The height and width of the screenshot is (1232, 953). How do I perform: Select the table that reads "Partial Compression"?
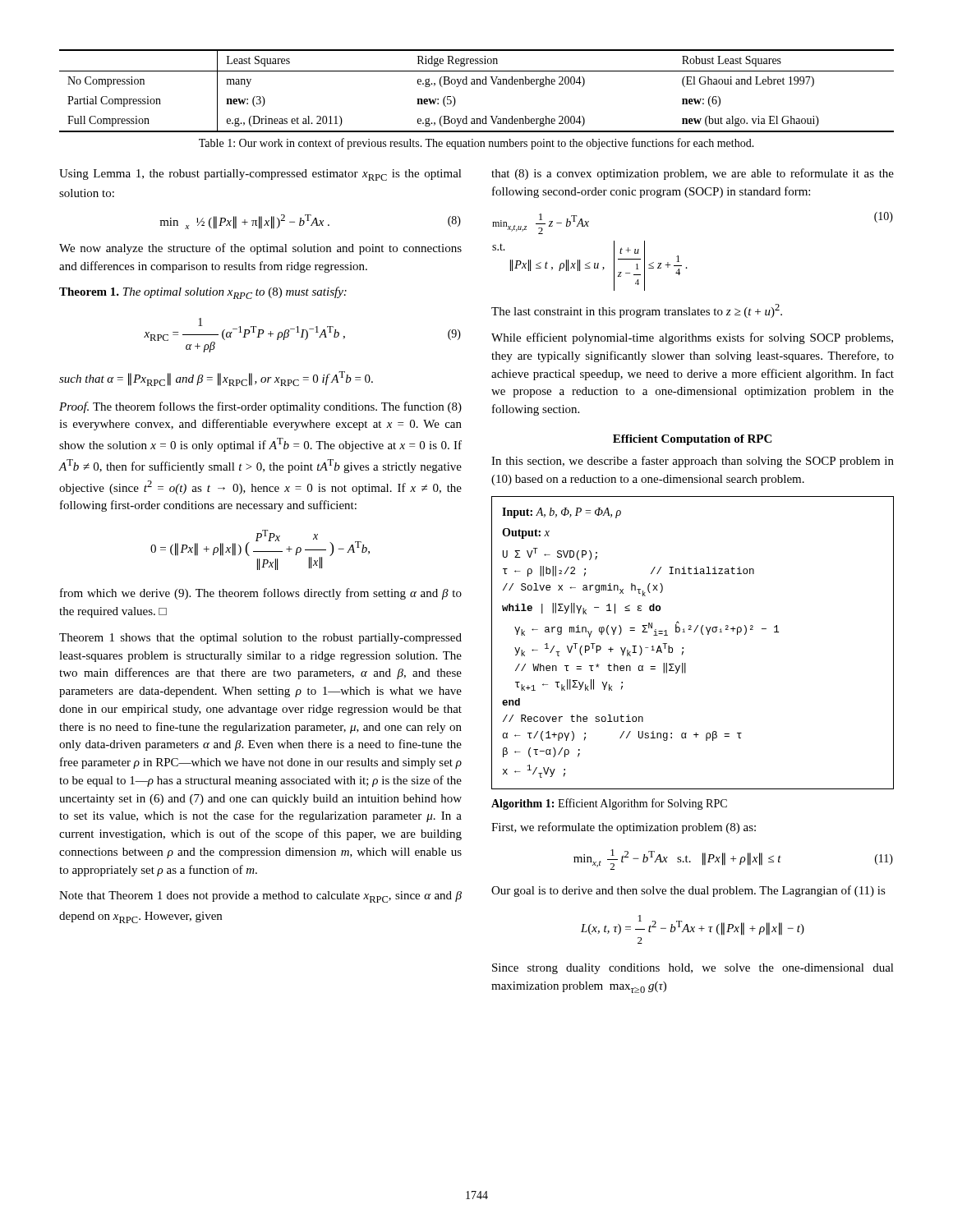pos(476,91)
